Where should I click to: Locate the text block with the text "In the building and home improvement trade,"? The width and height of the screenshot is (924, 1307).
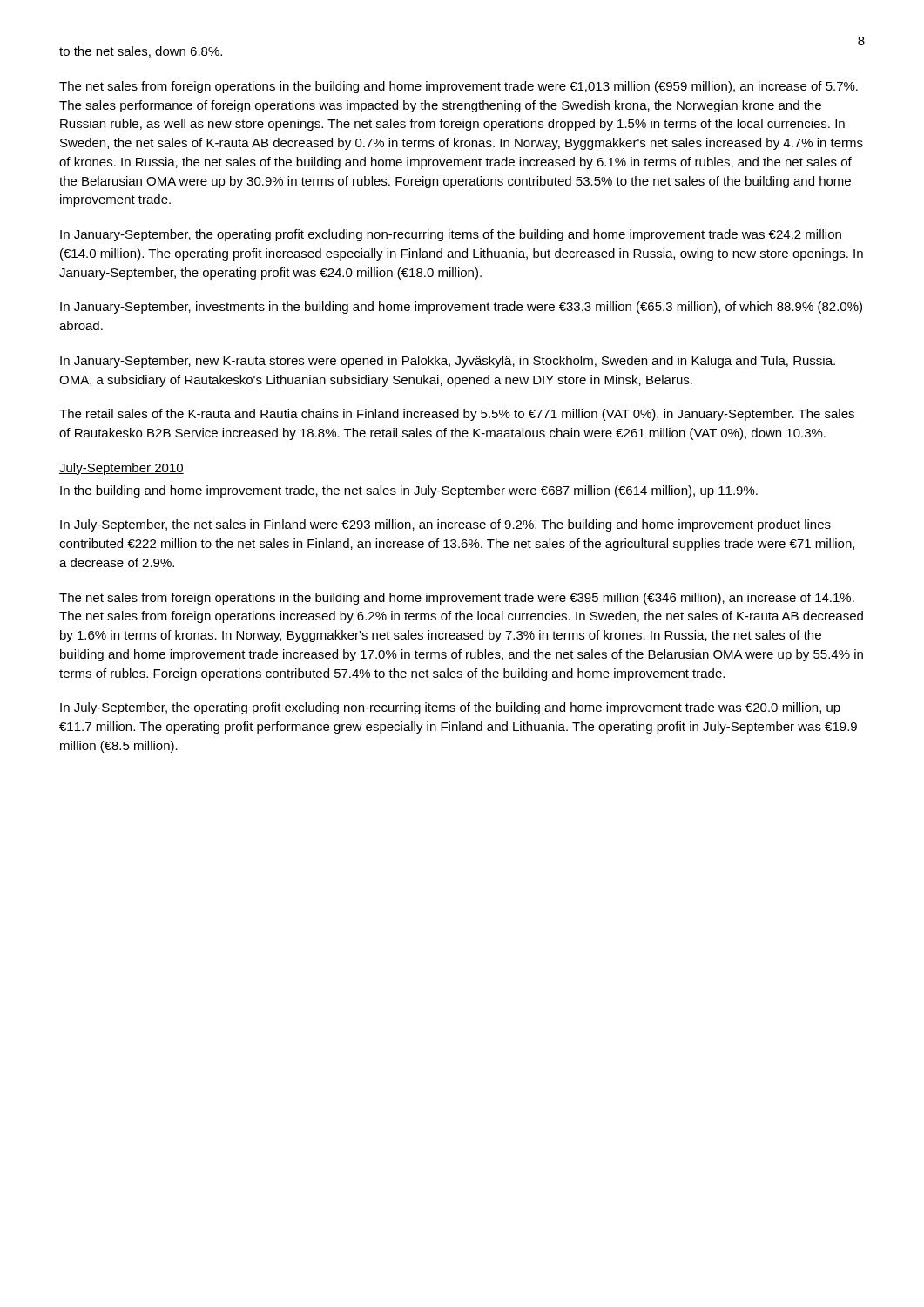pyautogui.click(x=409, y=490)
